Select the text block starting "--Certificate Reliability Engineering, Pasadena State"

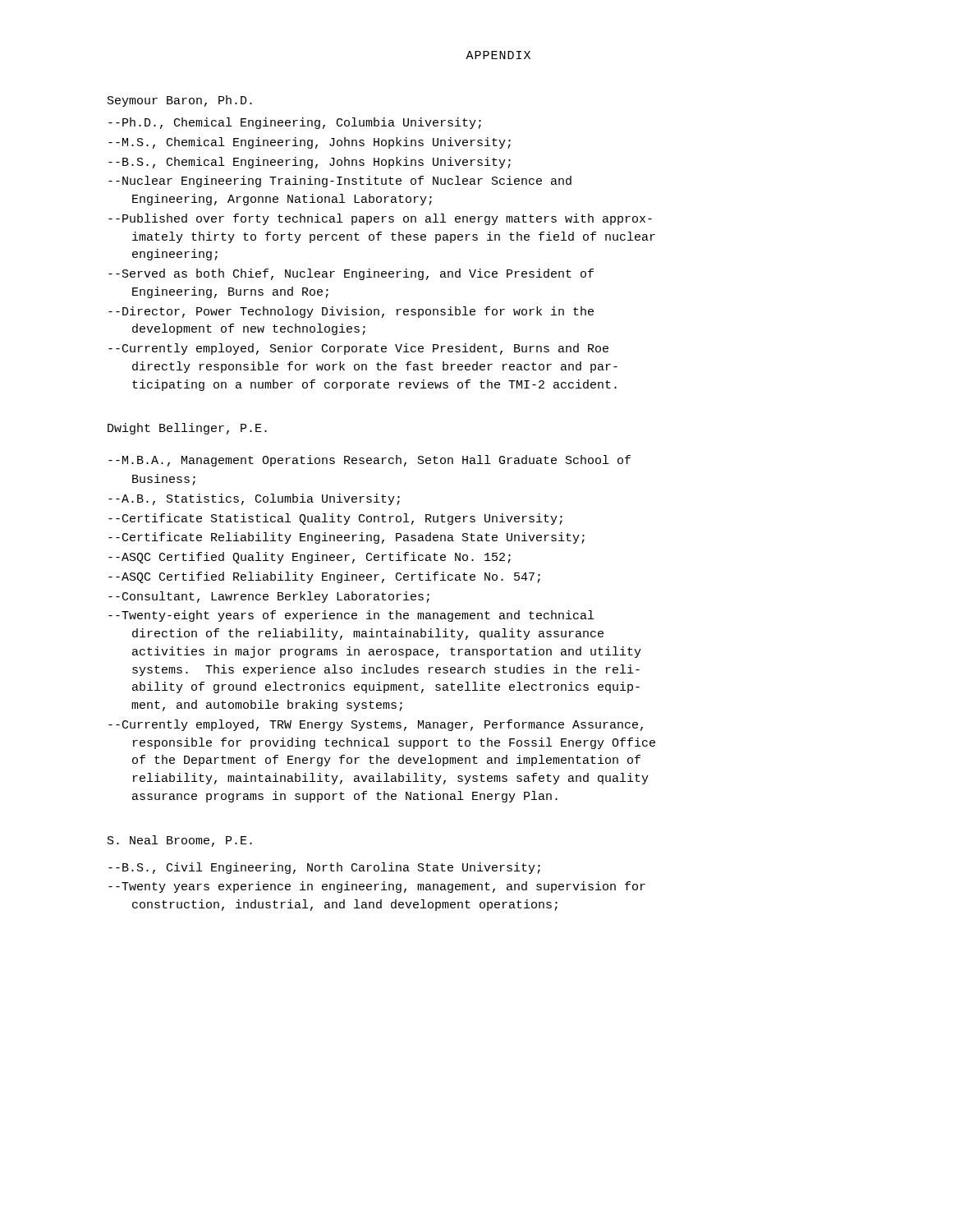(x=347, y=539)
